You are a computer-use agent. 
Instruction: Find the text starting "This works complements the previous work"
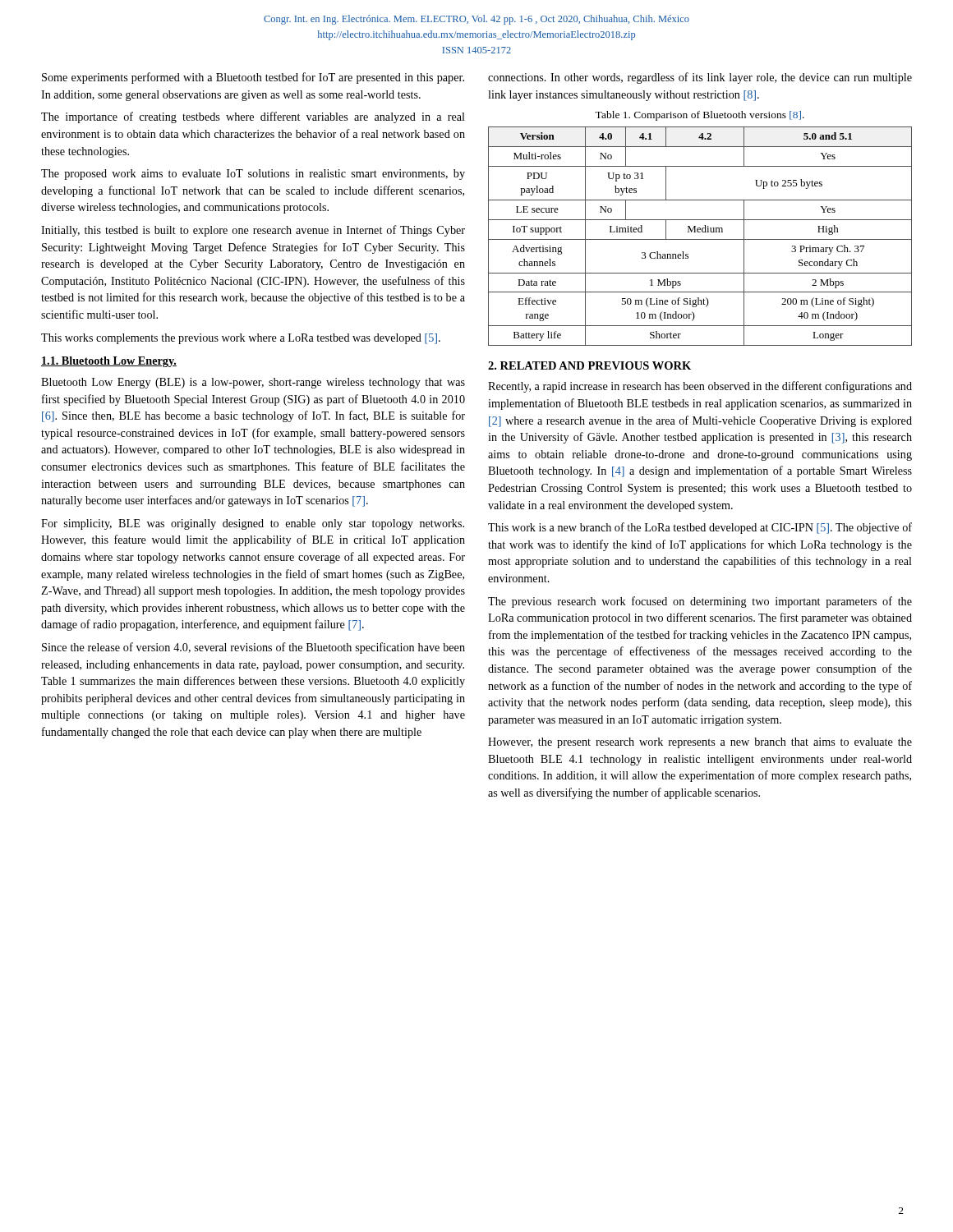point(241,337)
